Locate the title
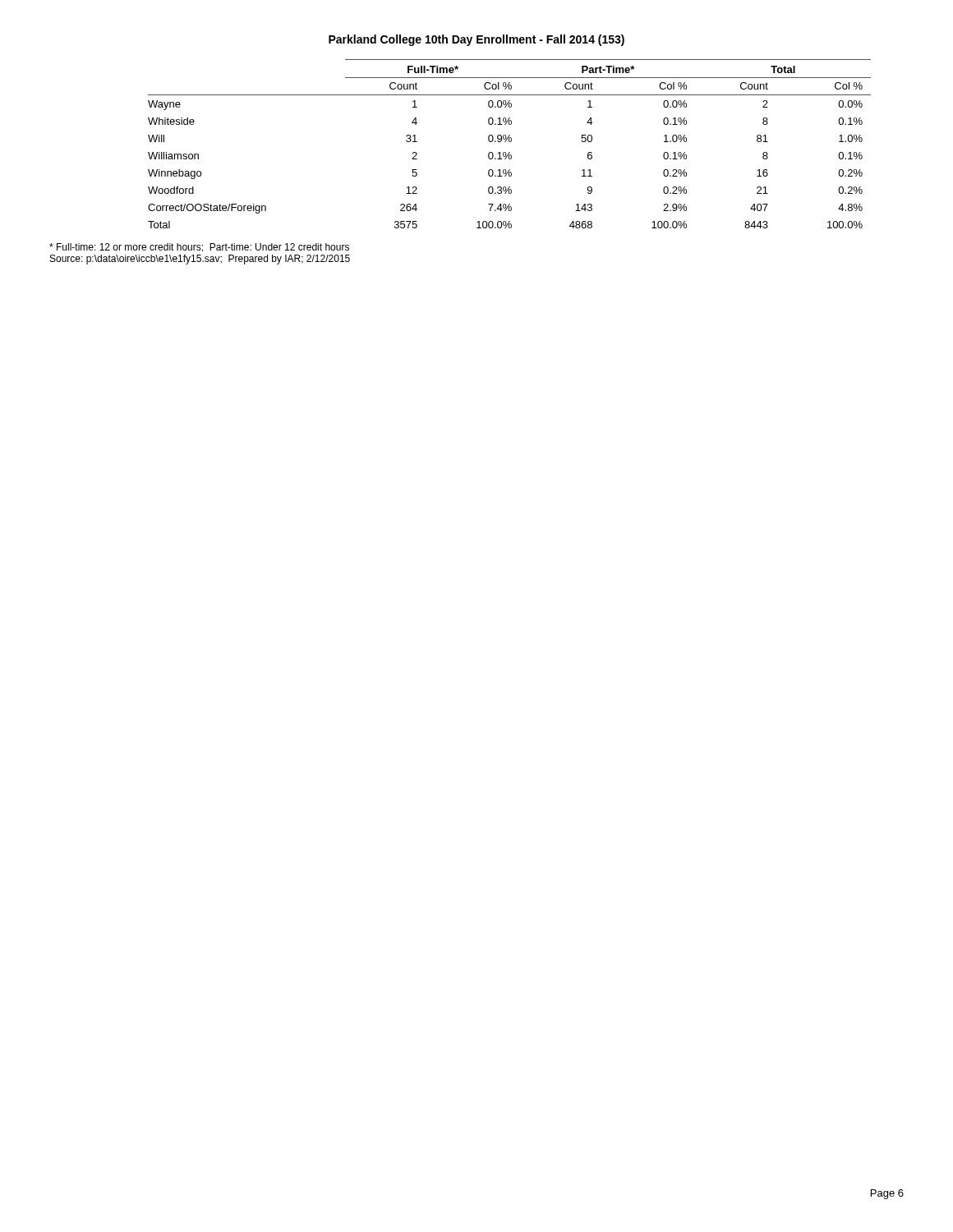Screen dimensions: 1232x953 [x=476, y=39]
